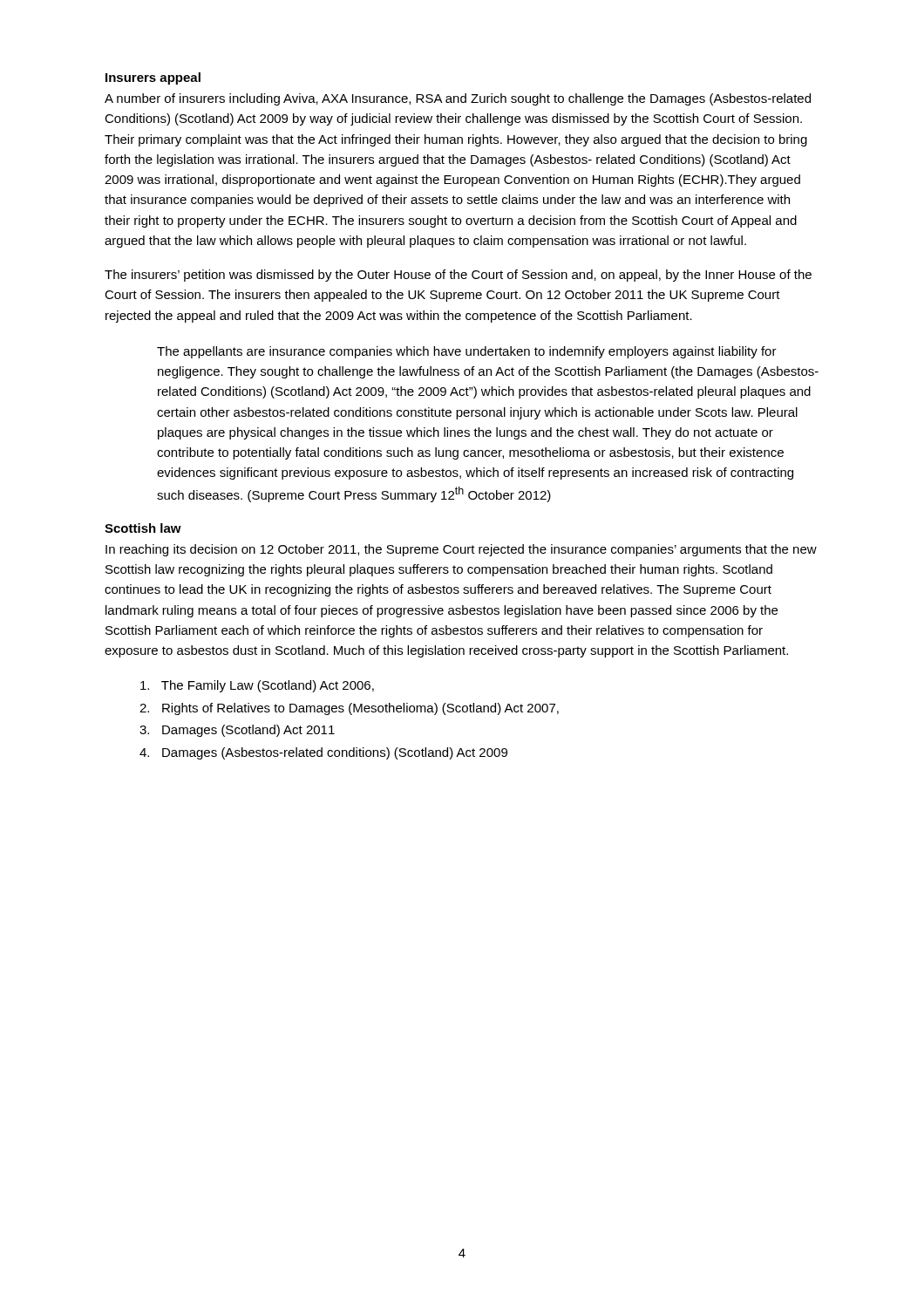Image resolution: width=924 pixels, height=1308 pixels.
Task: Point to the text starting "The Family Law (Scotland)"
Action: pyautogui.click(x=257, y=685)
